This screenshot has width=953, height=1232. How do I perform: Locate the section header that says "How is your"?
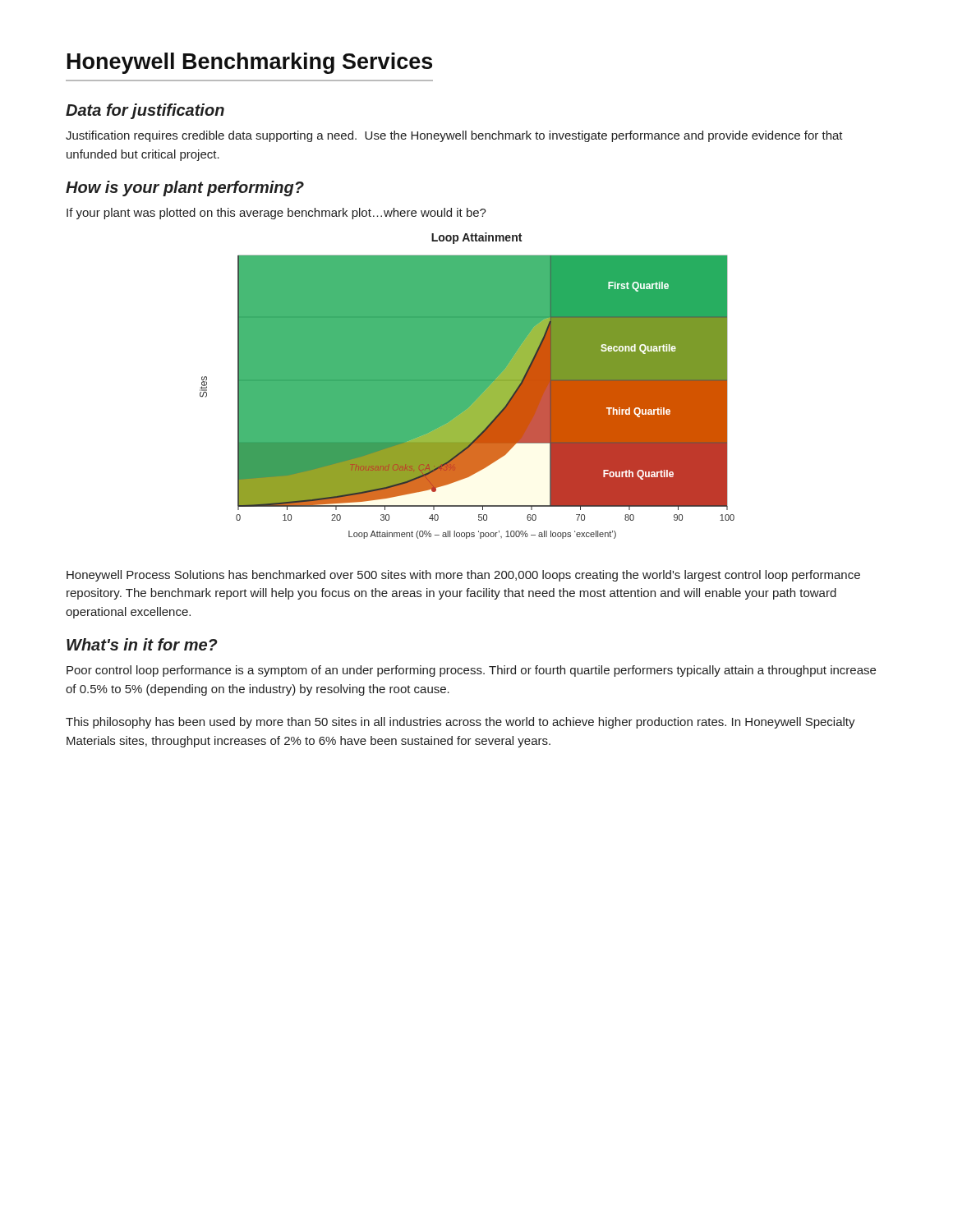(x=185, y=188)
